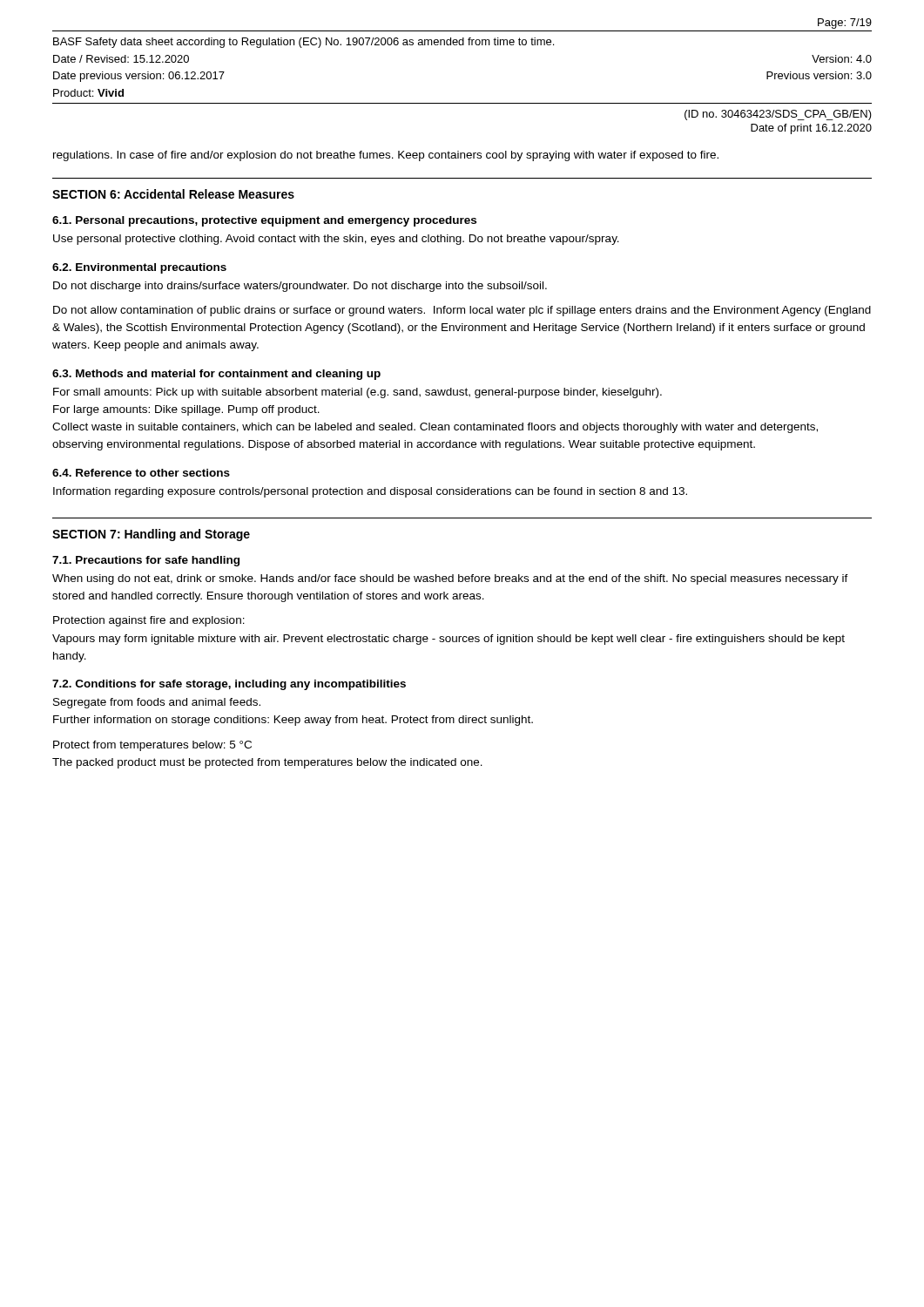Find the element starting "6.4. Reference to"
924x1307 pixels.
141,472
